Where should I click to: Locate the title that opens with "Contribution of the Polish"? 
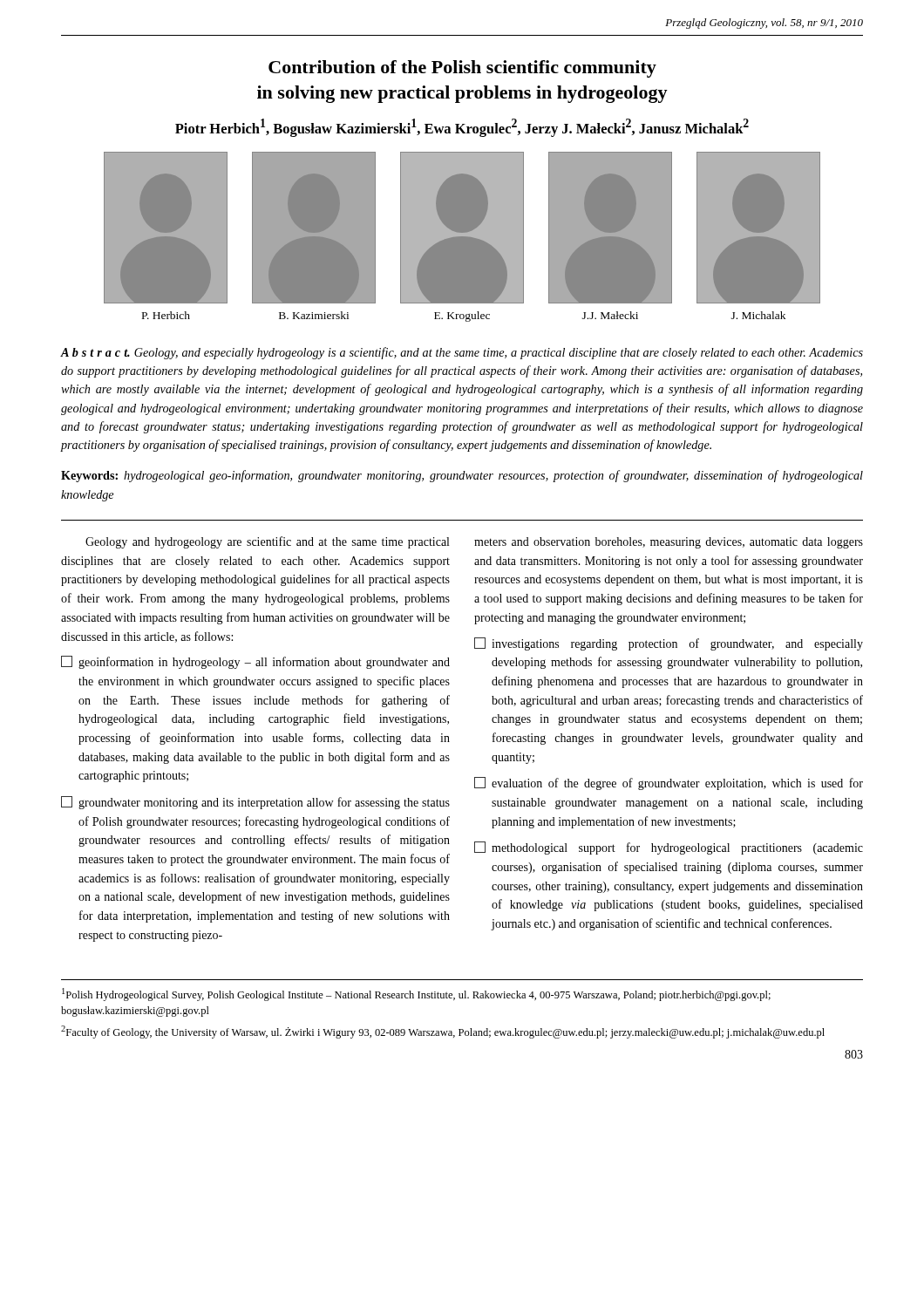point(462,80)
